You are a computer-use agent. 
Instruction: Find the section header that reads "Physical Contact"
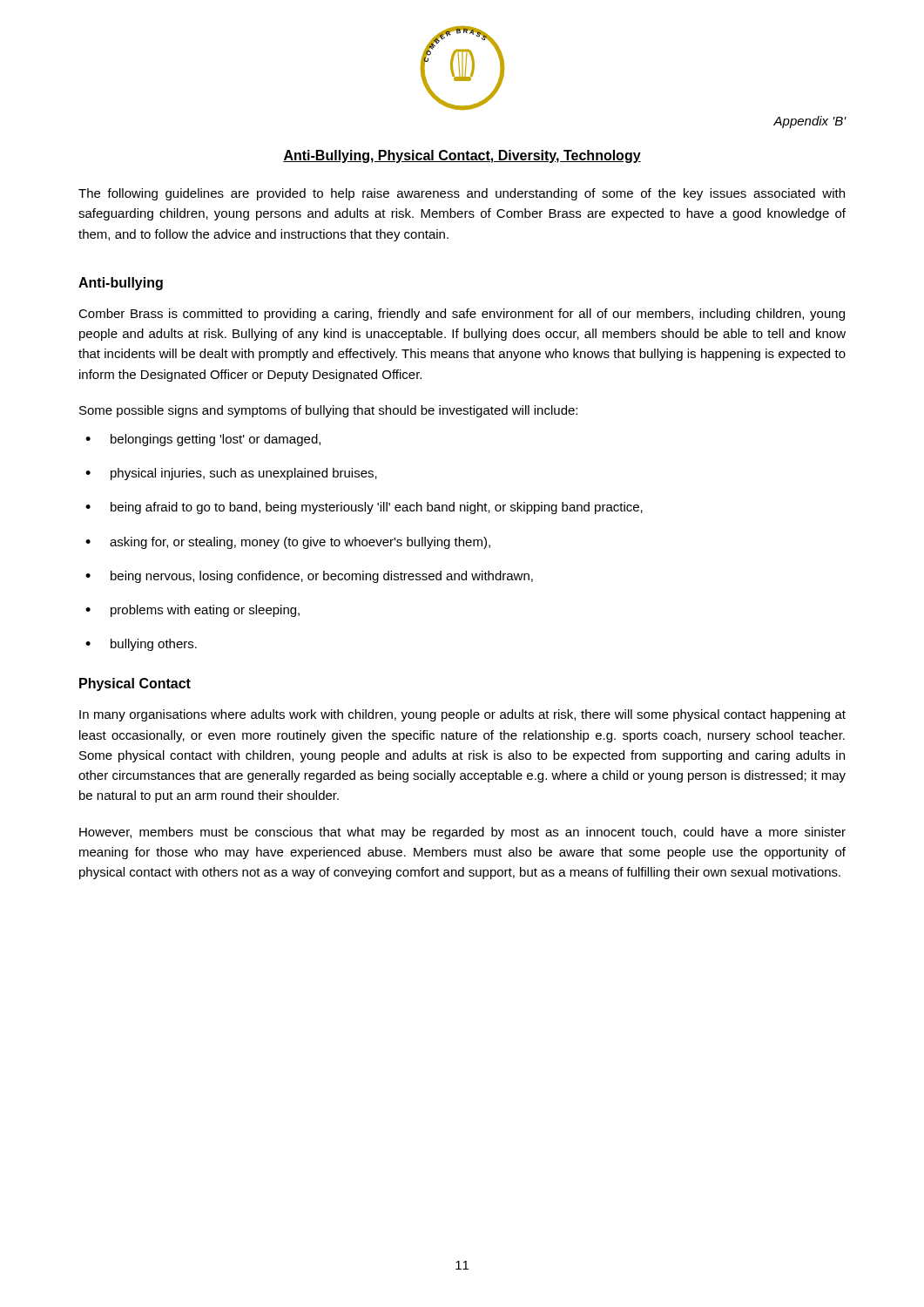click(x=135, y=684)
